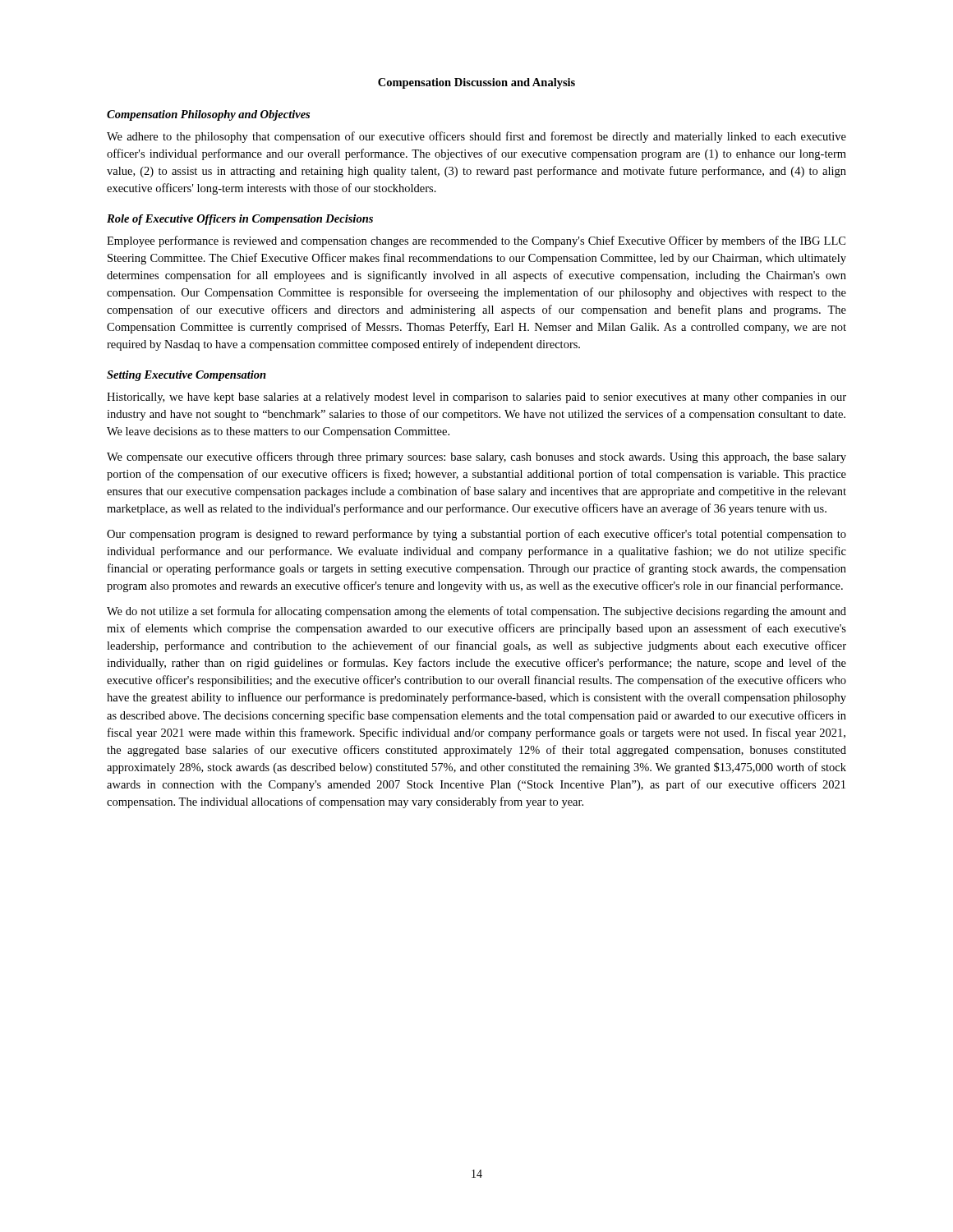
Task: Point to the section header beginning "Role of Executive Officers in"
Action: click(x=240, y=219)
